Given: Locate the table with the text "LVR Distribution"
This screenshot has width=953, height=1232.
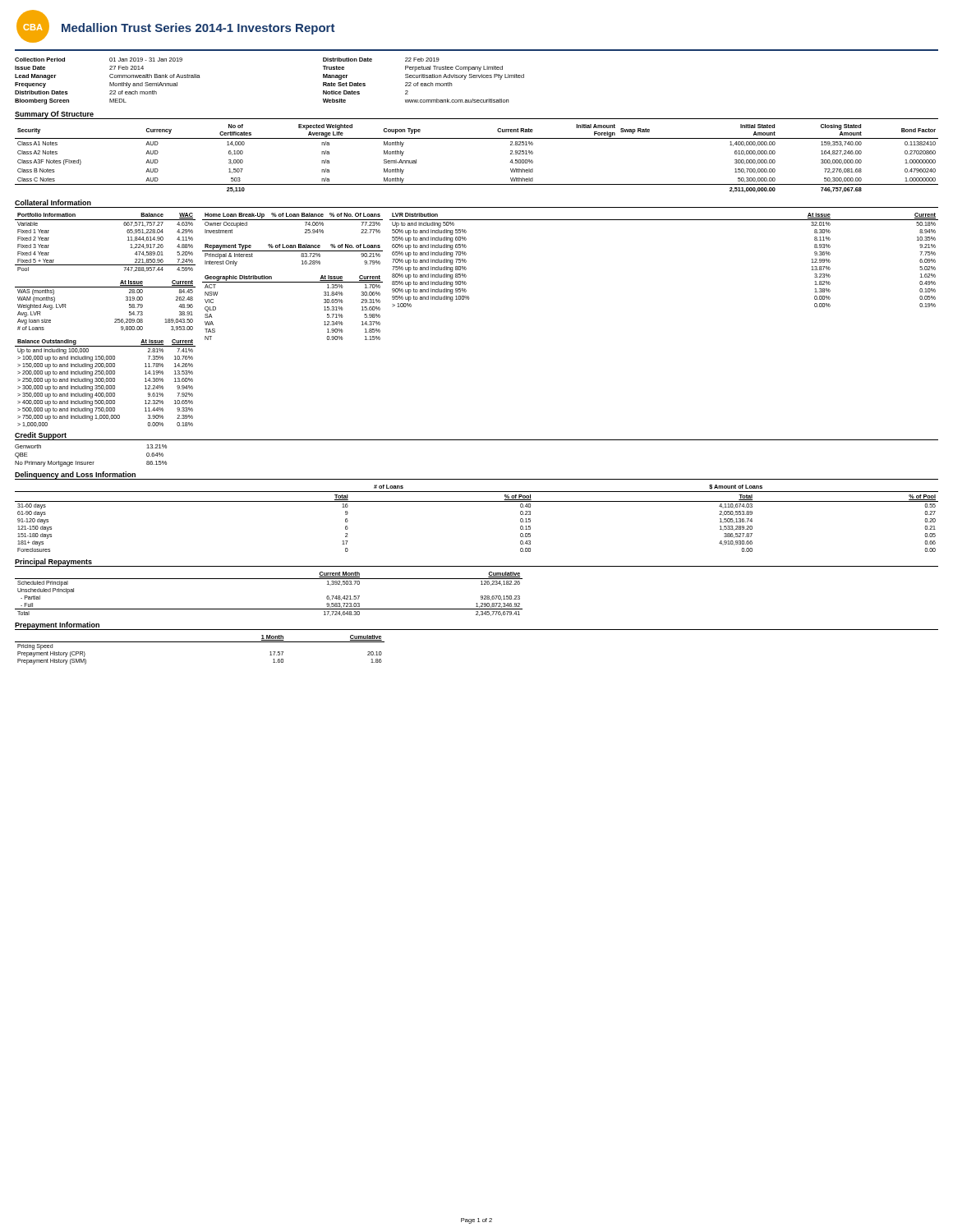Looking at the screenshot, I should tap(664, 260).
